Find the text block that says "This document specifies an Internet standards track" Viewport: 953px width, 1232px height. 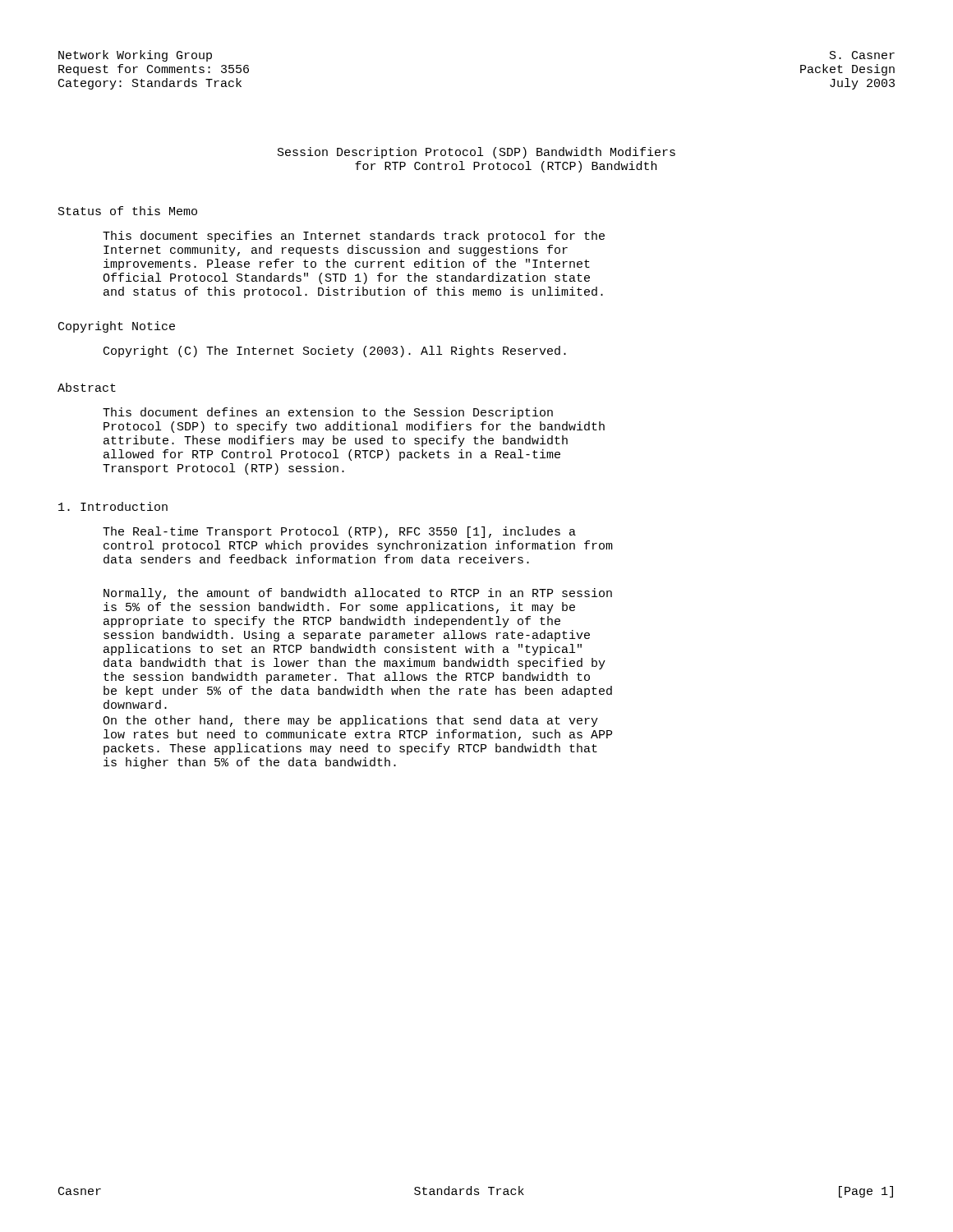tap(499, 265)
